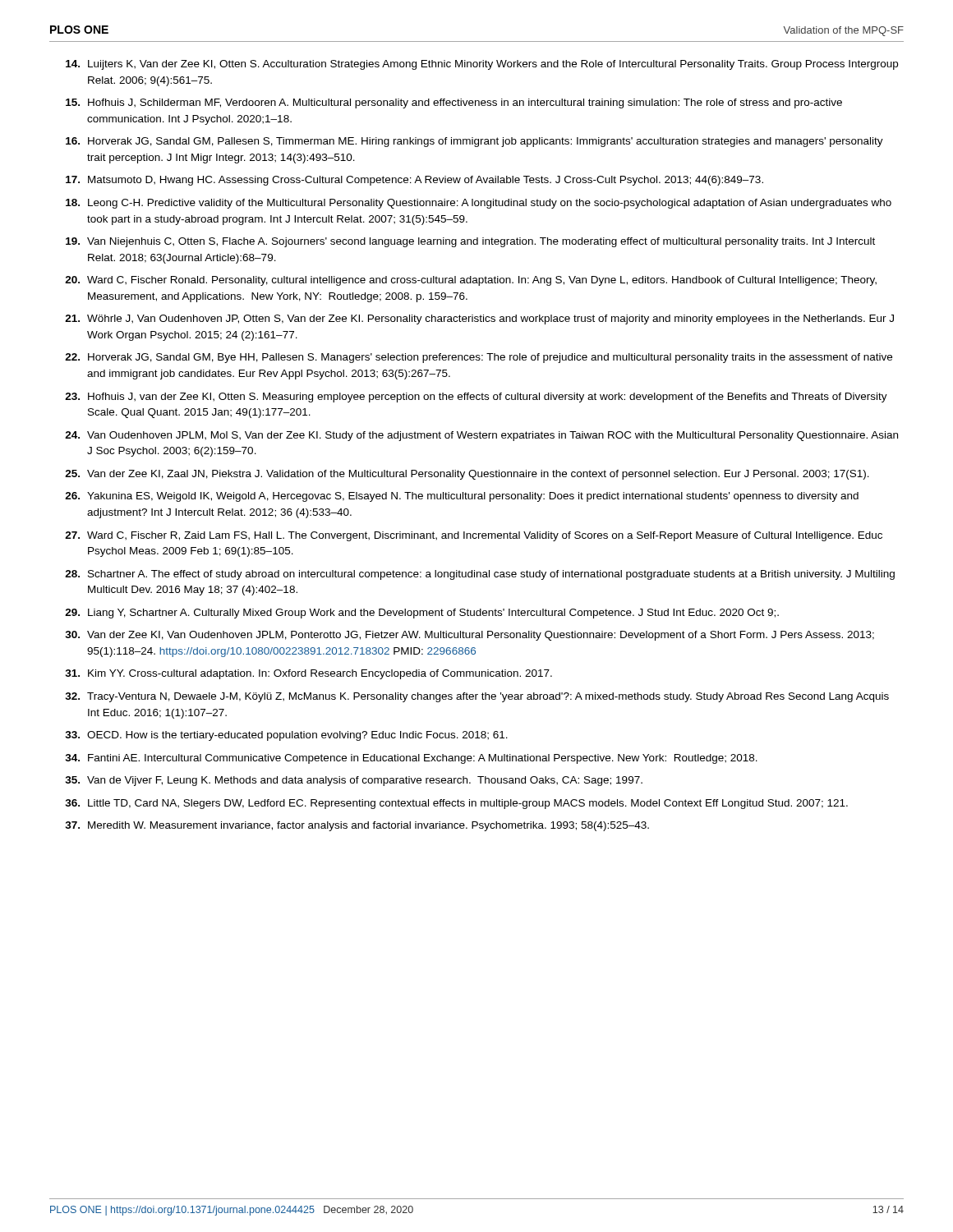Click on the text starting "15. Hofhuis J,"
The image size is (953, 1232).
[x=476, y=111]
